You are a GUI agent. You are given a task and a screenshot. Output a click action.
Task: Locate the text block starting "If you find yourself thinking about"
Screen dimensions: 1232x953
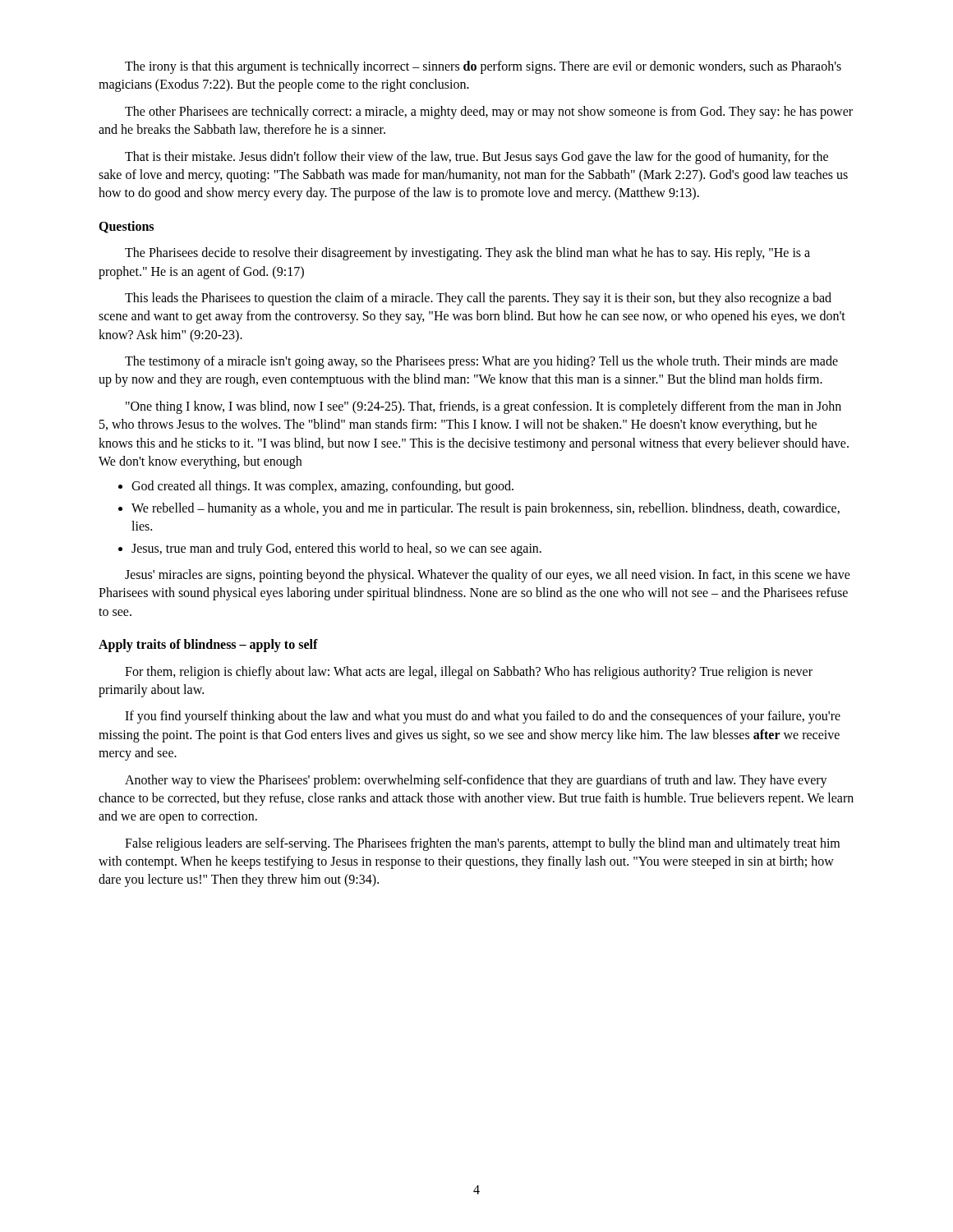tap(470, 734)
